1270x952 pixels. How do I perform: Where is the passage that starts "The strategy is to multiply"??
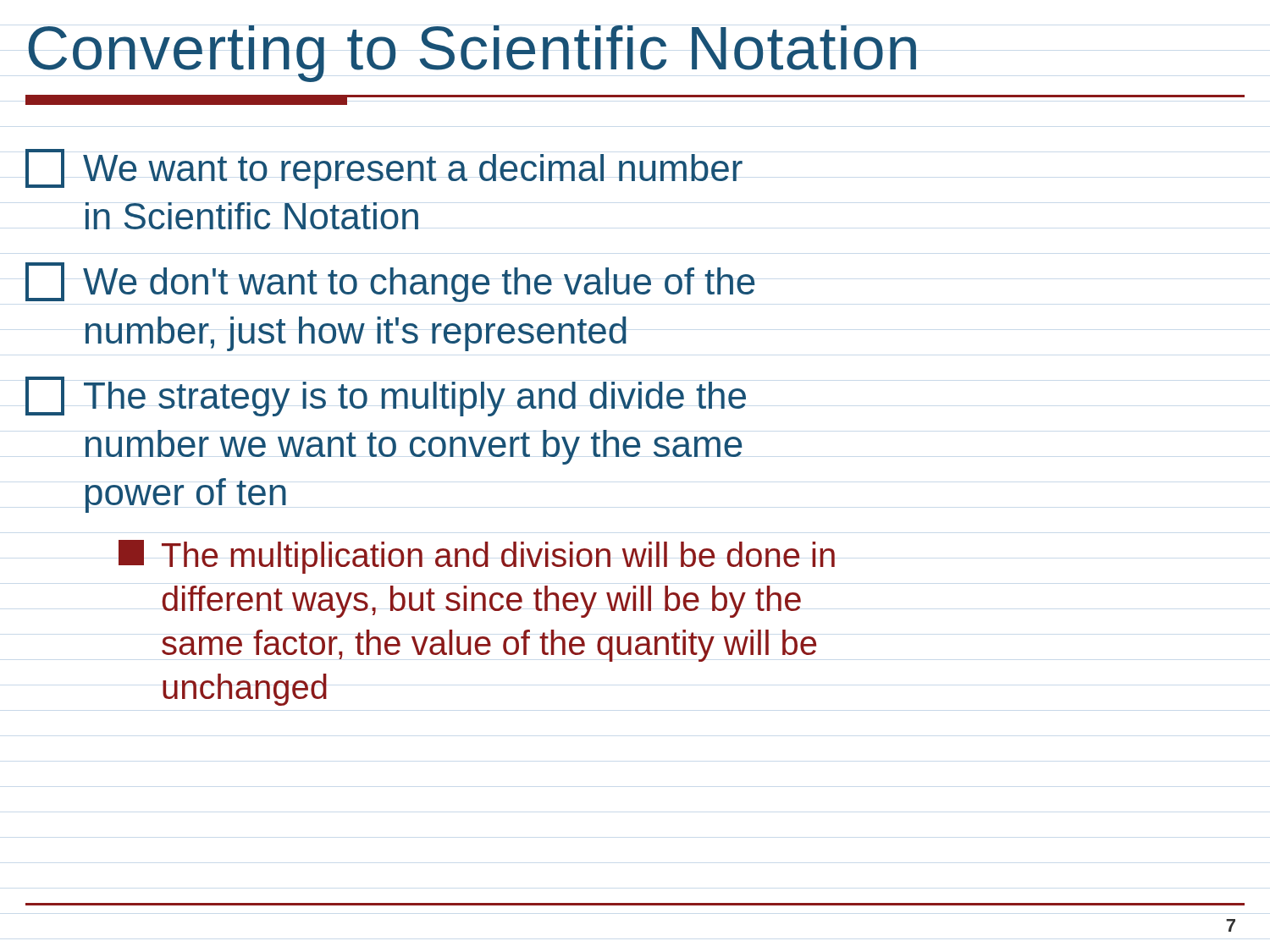coord(635,444)
